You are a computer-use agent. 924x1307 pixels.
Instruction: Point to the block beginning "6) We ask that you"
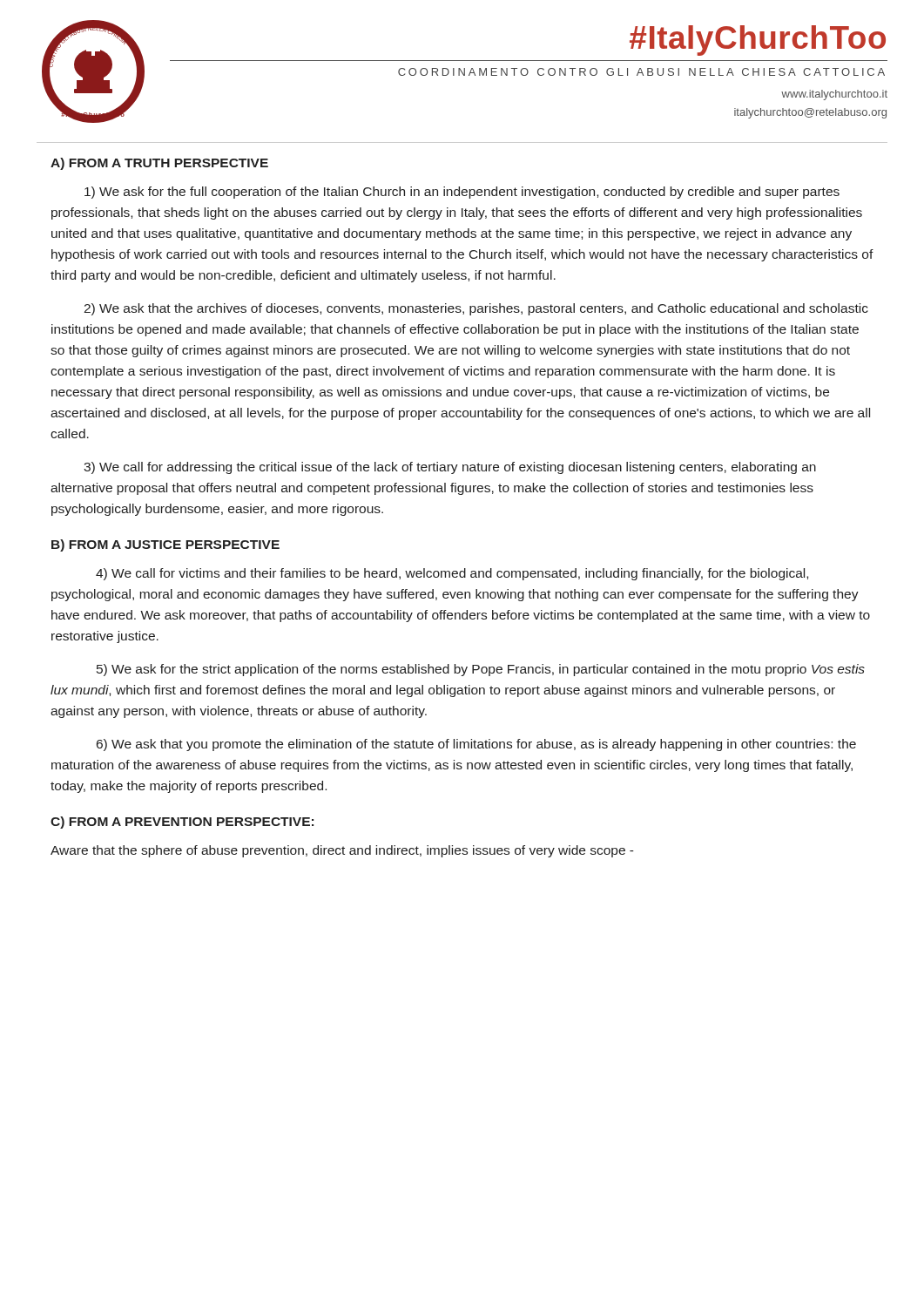click(x=462, y=765)
